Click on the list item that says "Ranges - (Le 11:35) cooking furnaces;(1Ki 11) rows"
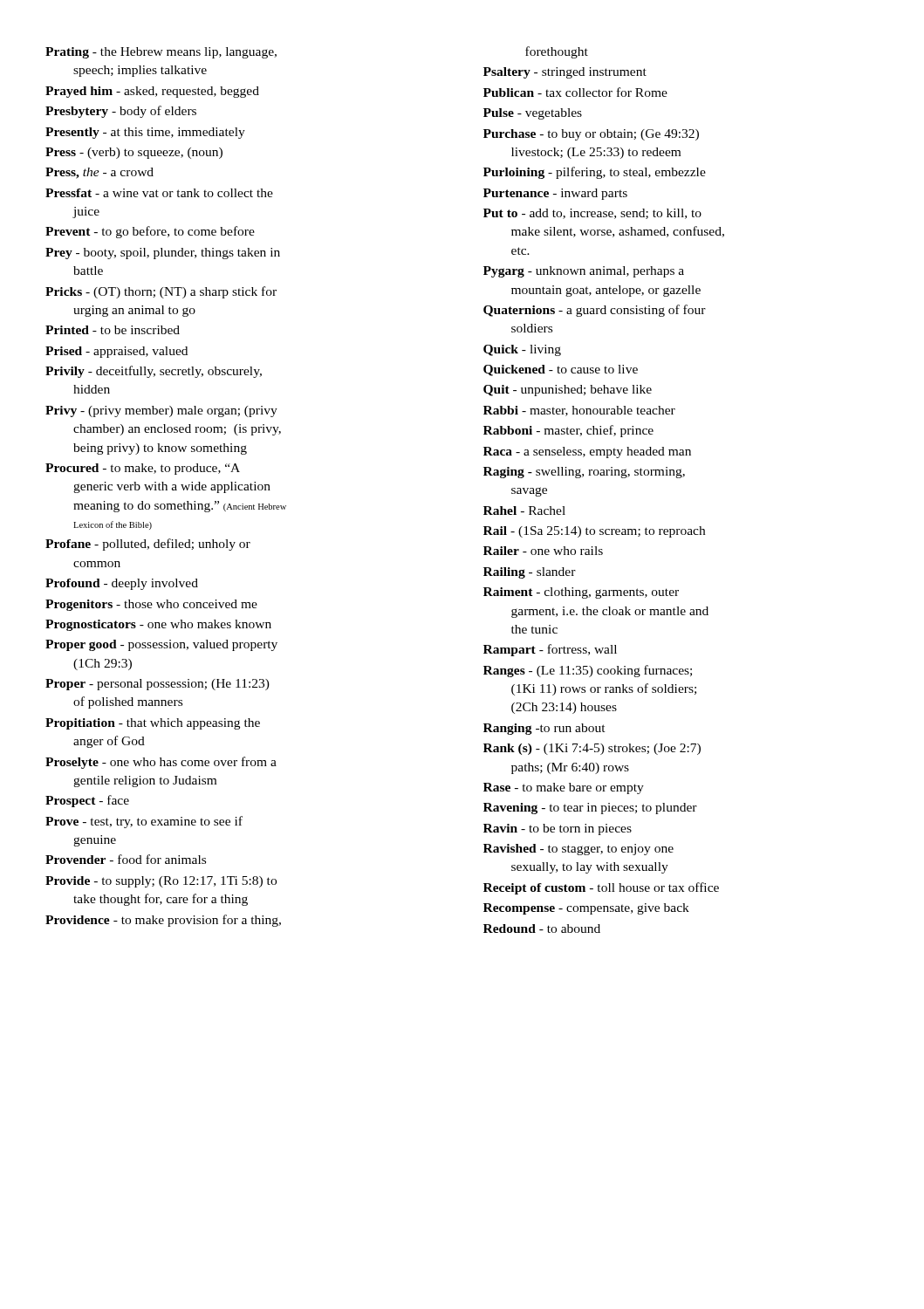 (681, 689)
